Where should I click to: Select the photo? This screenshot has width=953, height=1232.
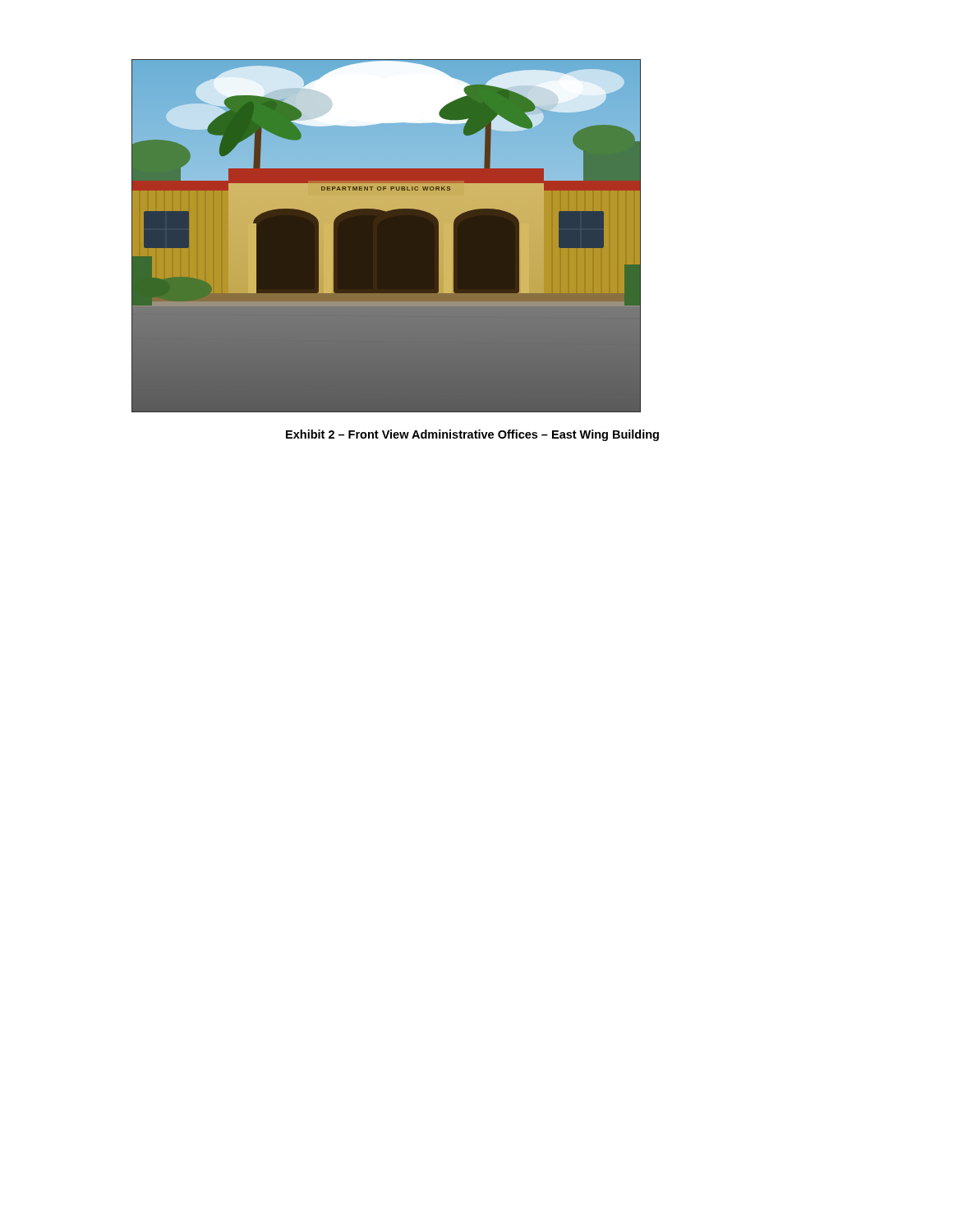386,237
